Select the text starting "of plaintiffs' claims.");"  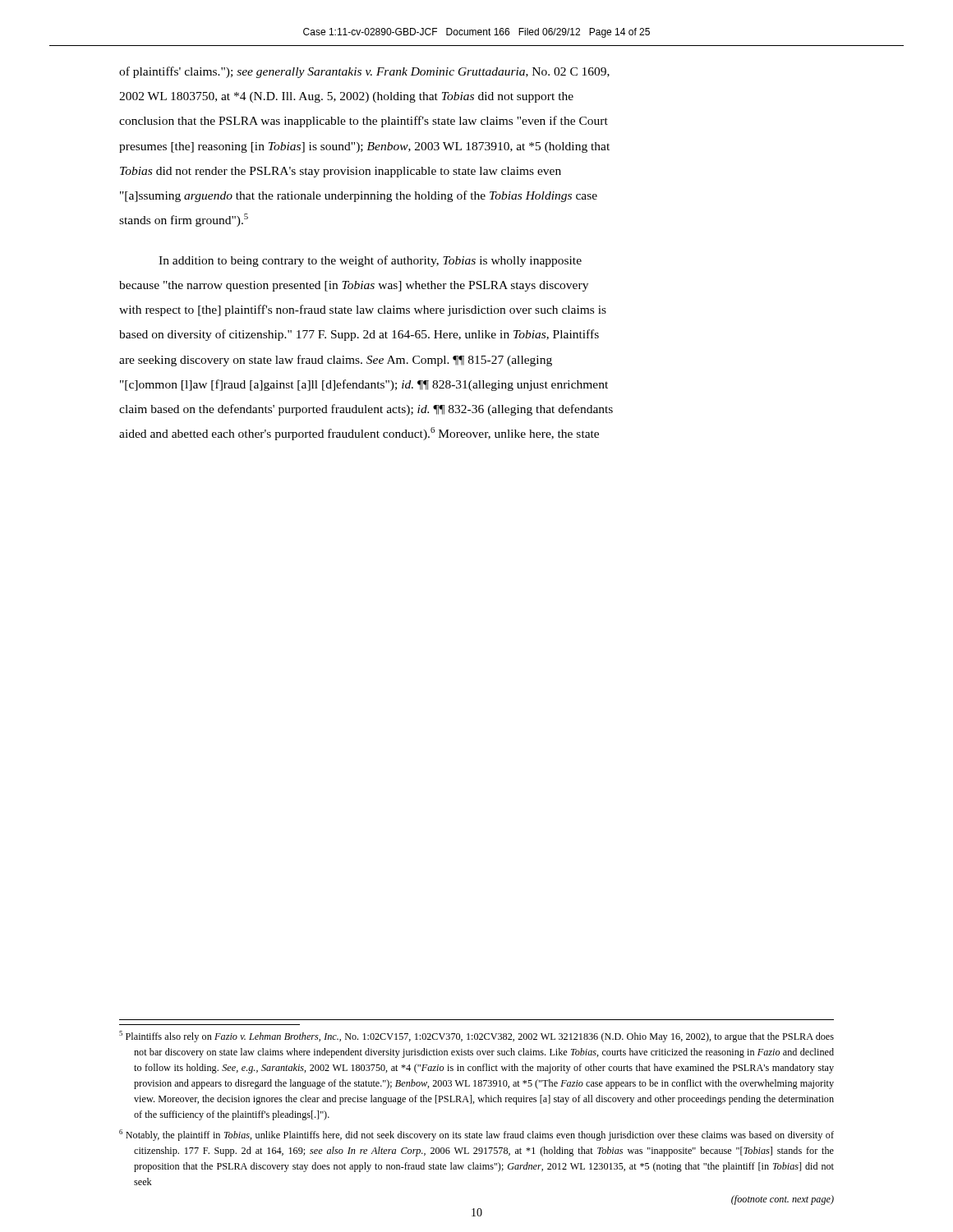[x=476, y=146]
